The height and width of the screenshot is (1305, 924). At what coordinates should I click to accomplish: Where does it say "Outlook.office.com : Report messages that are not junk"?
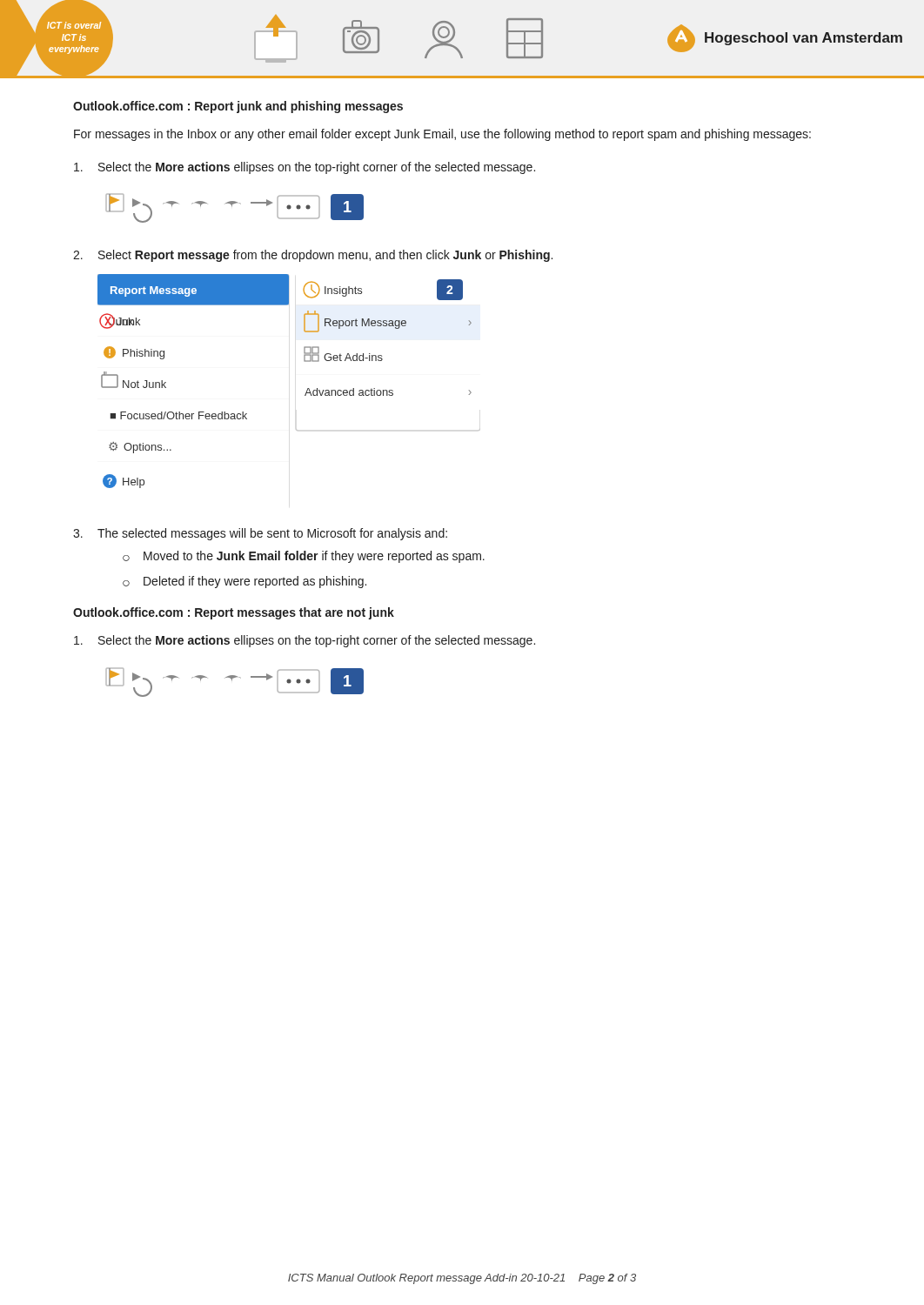(233, 613)
